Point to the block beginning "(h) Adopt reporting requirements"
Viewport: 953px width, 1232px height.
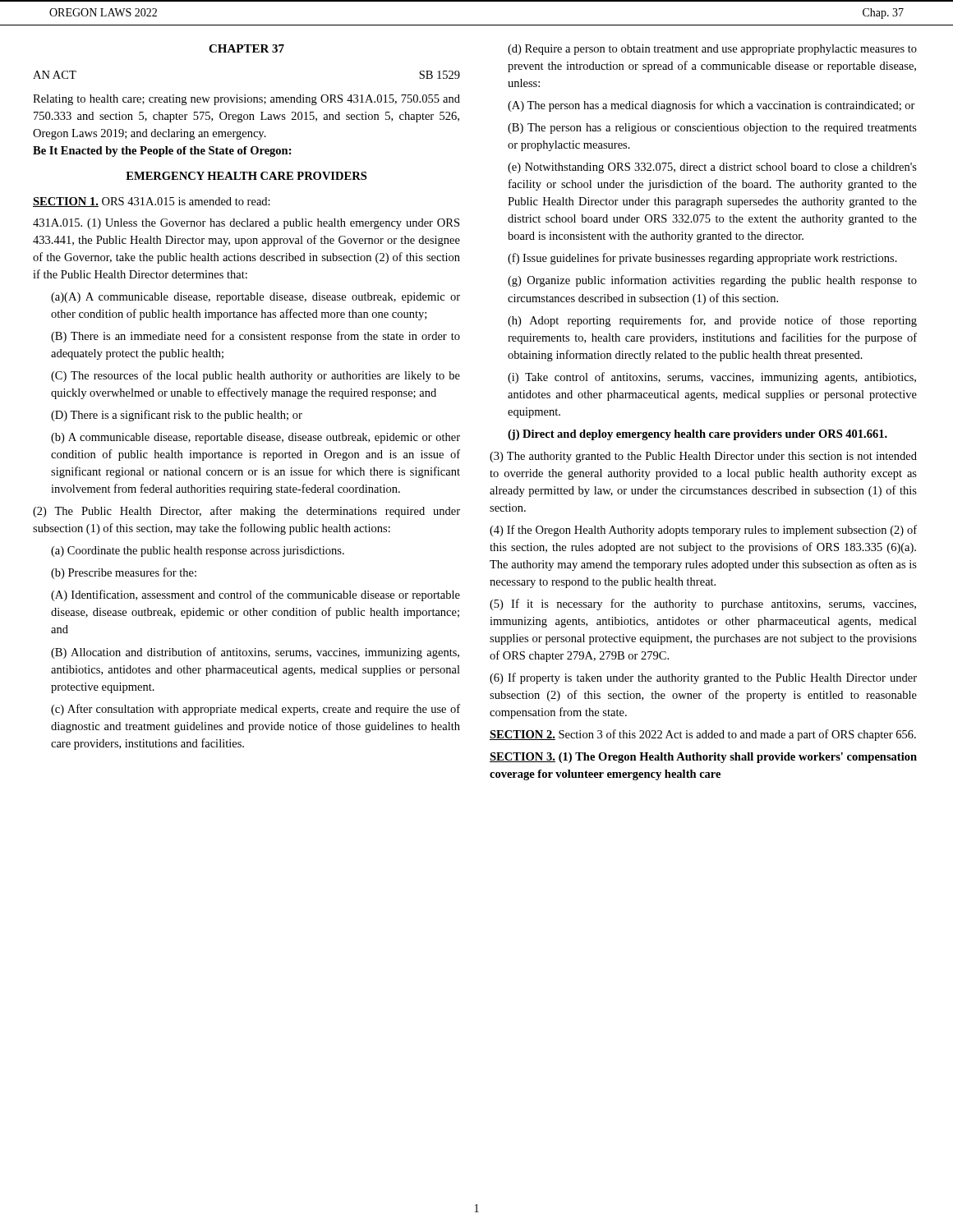pos(712,338)
